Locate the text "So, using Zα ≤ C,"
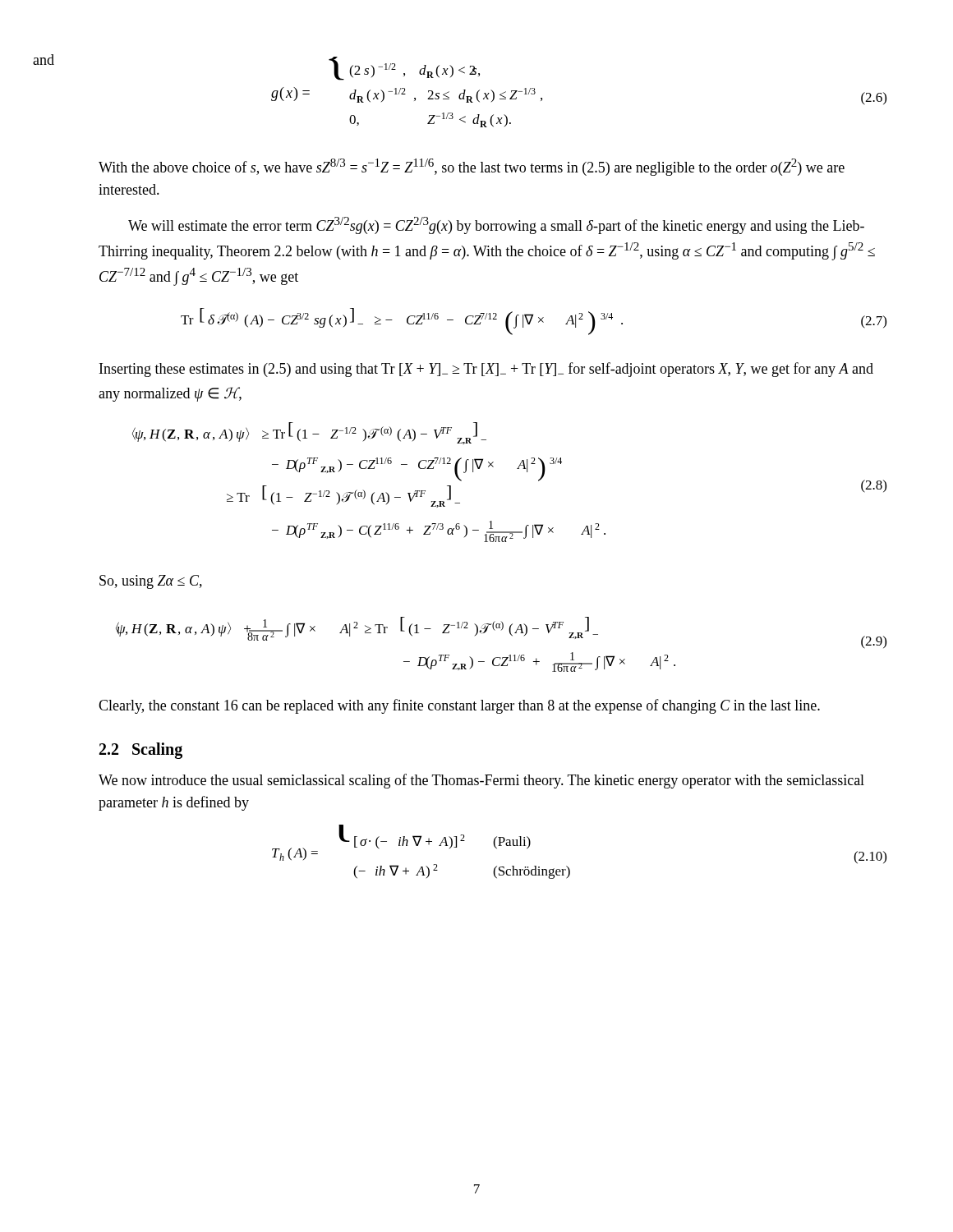This screenshot has width=953, height=1232. pyautogui.click(x=150, y=581)
